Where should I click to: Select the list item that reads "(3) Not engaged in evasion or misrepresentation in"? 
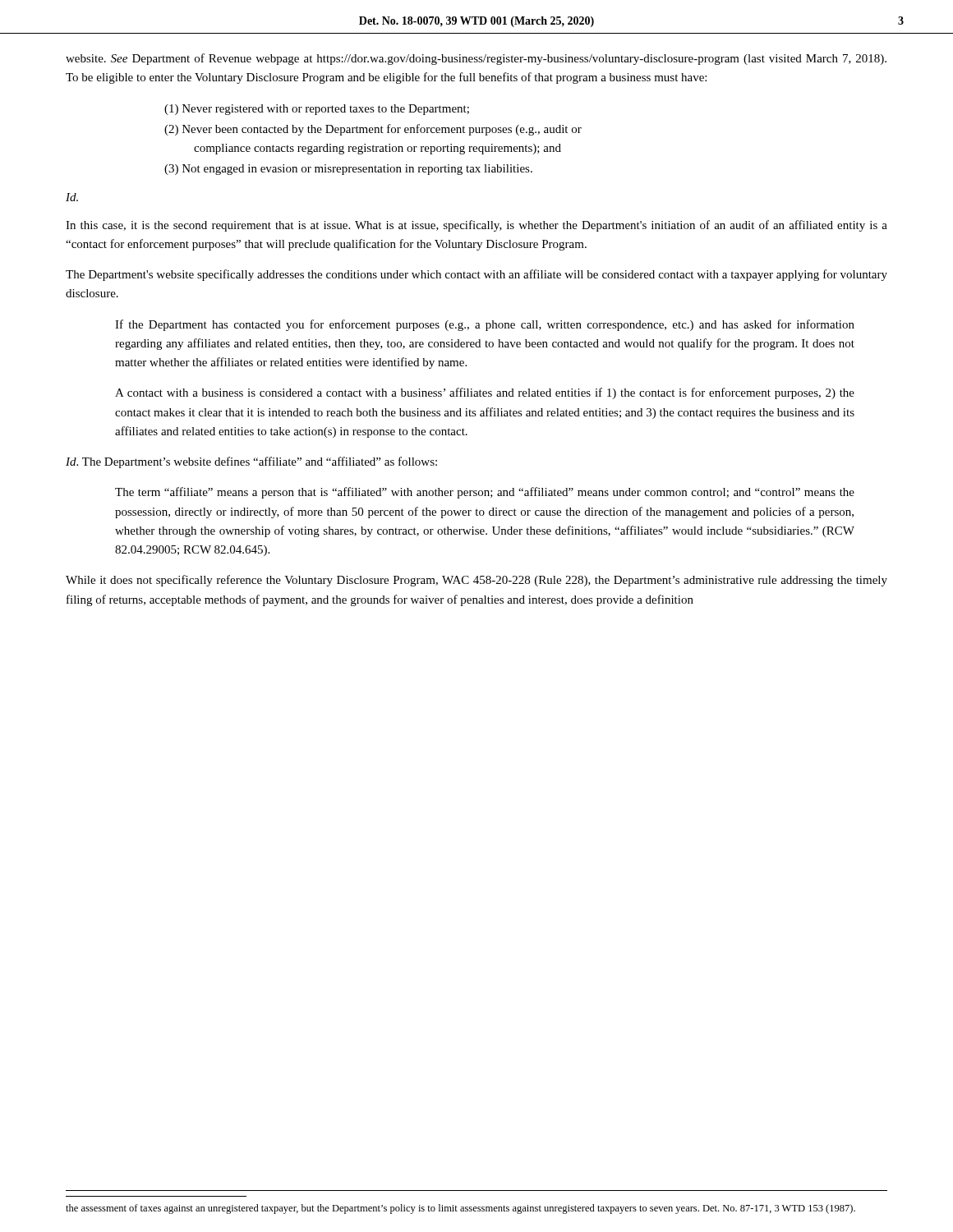pos(349,169)
